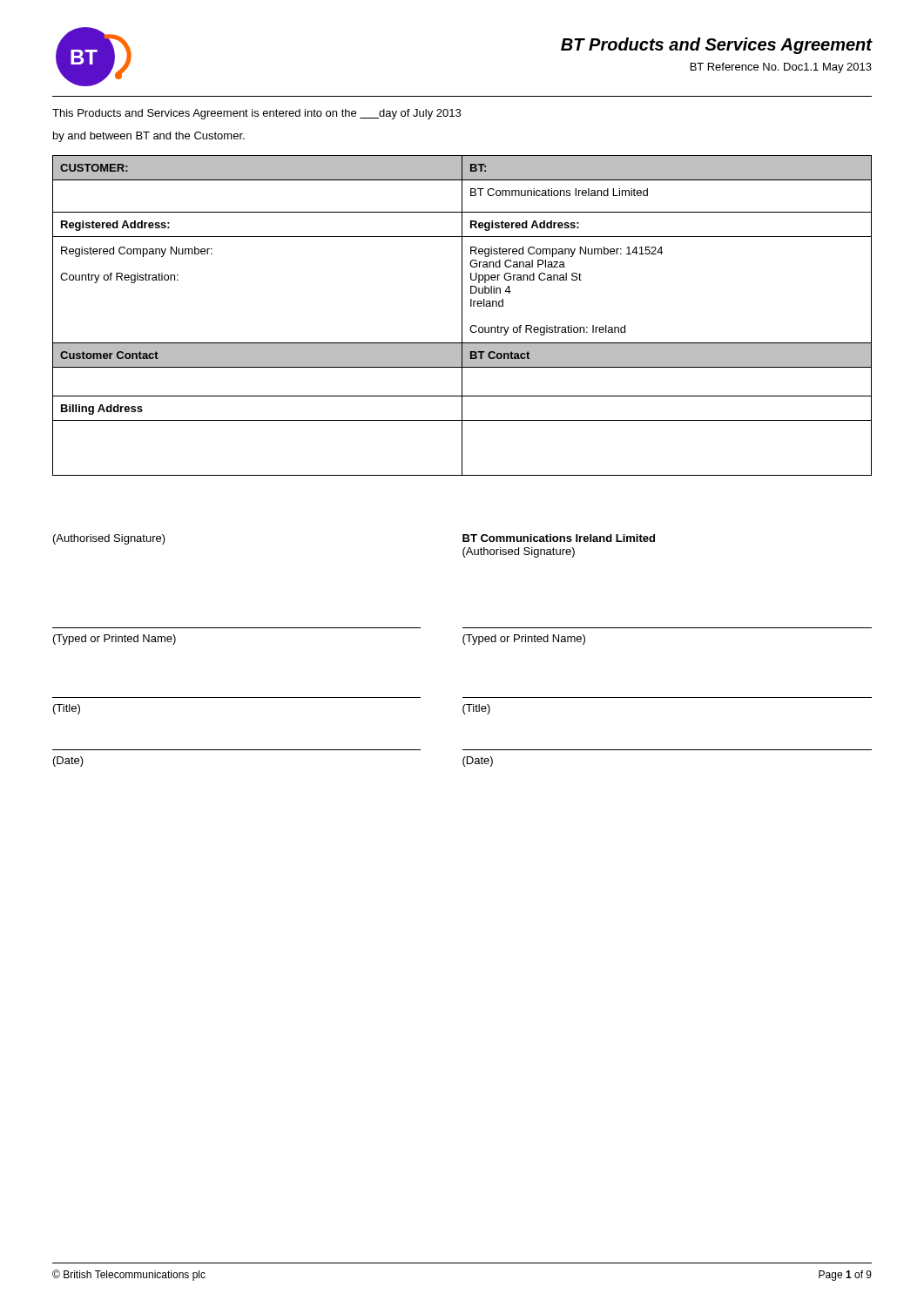This screenshot has width=924, height=1307.
Task: Find the text block with the text "by and between BT and"
Action: click(149, 136)
